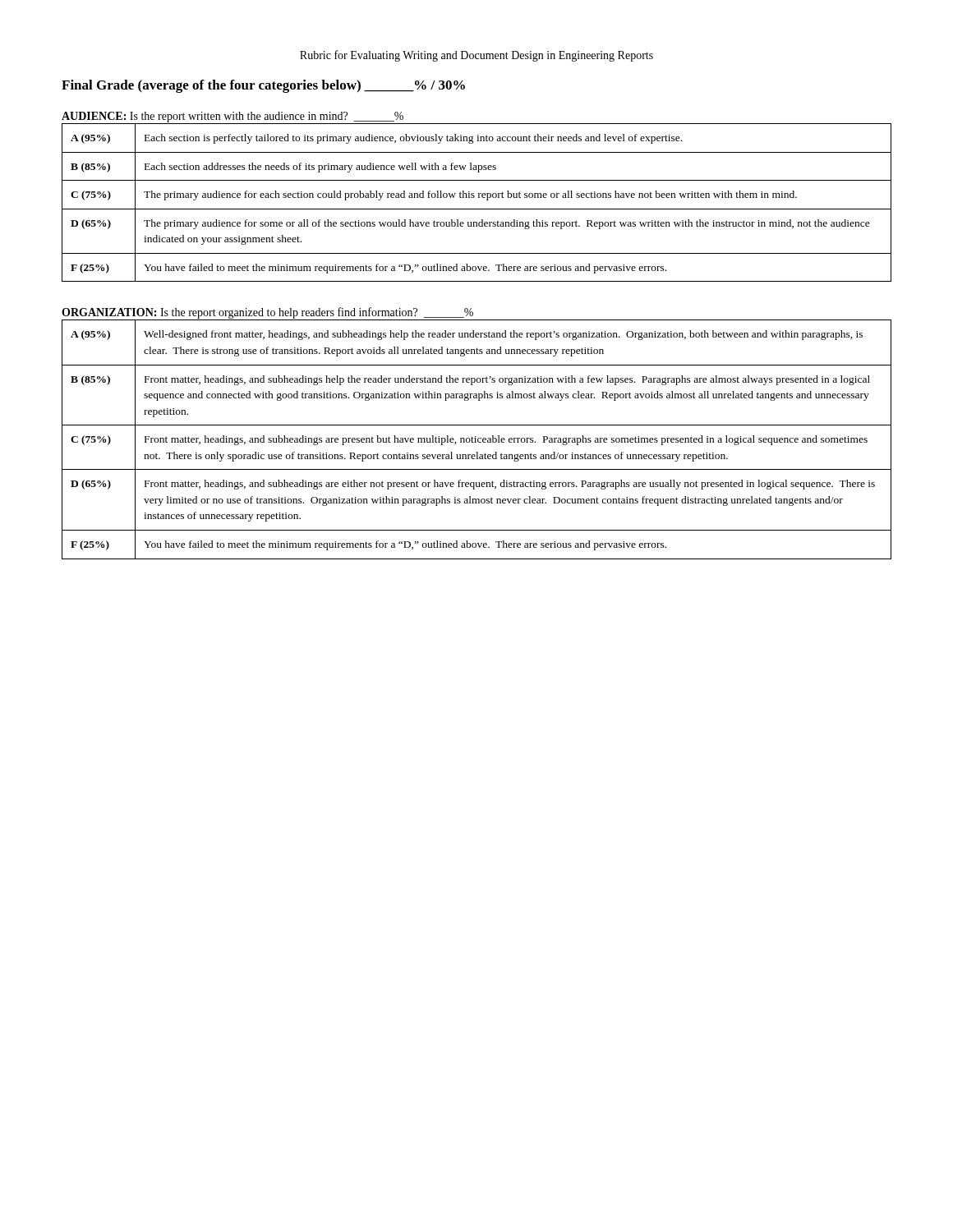Click on the table containing "Each section addresses"
The height and width of the screenshot is (1232, 953).
(x=476, y=203)
